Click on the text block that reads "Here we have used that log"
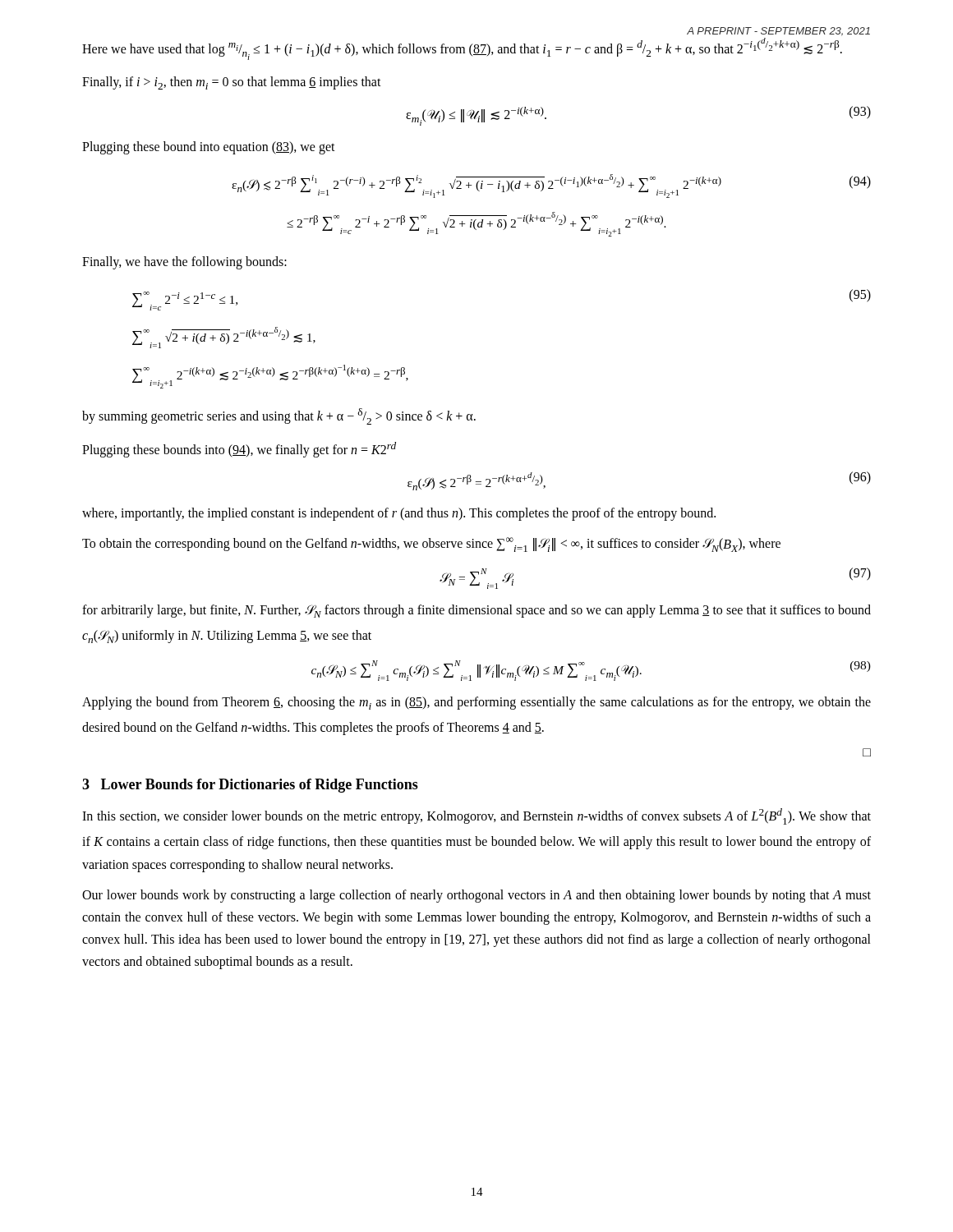This screenshot has height=1232, width=953. [x=462, y=48]
